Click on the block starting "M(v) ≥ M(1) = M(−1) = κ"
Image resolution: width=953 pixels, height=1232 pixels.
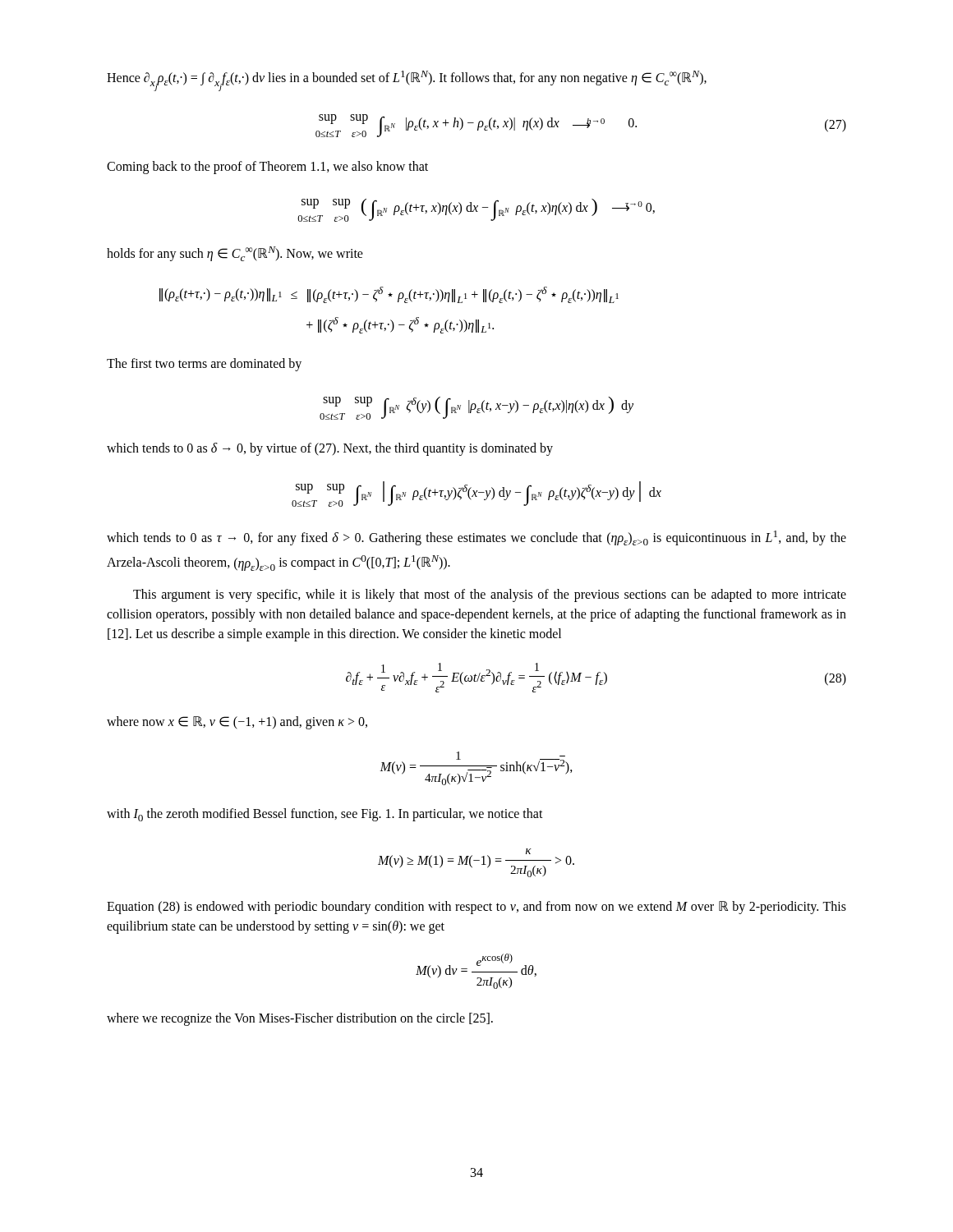(x=476, y=862)
